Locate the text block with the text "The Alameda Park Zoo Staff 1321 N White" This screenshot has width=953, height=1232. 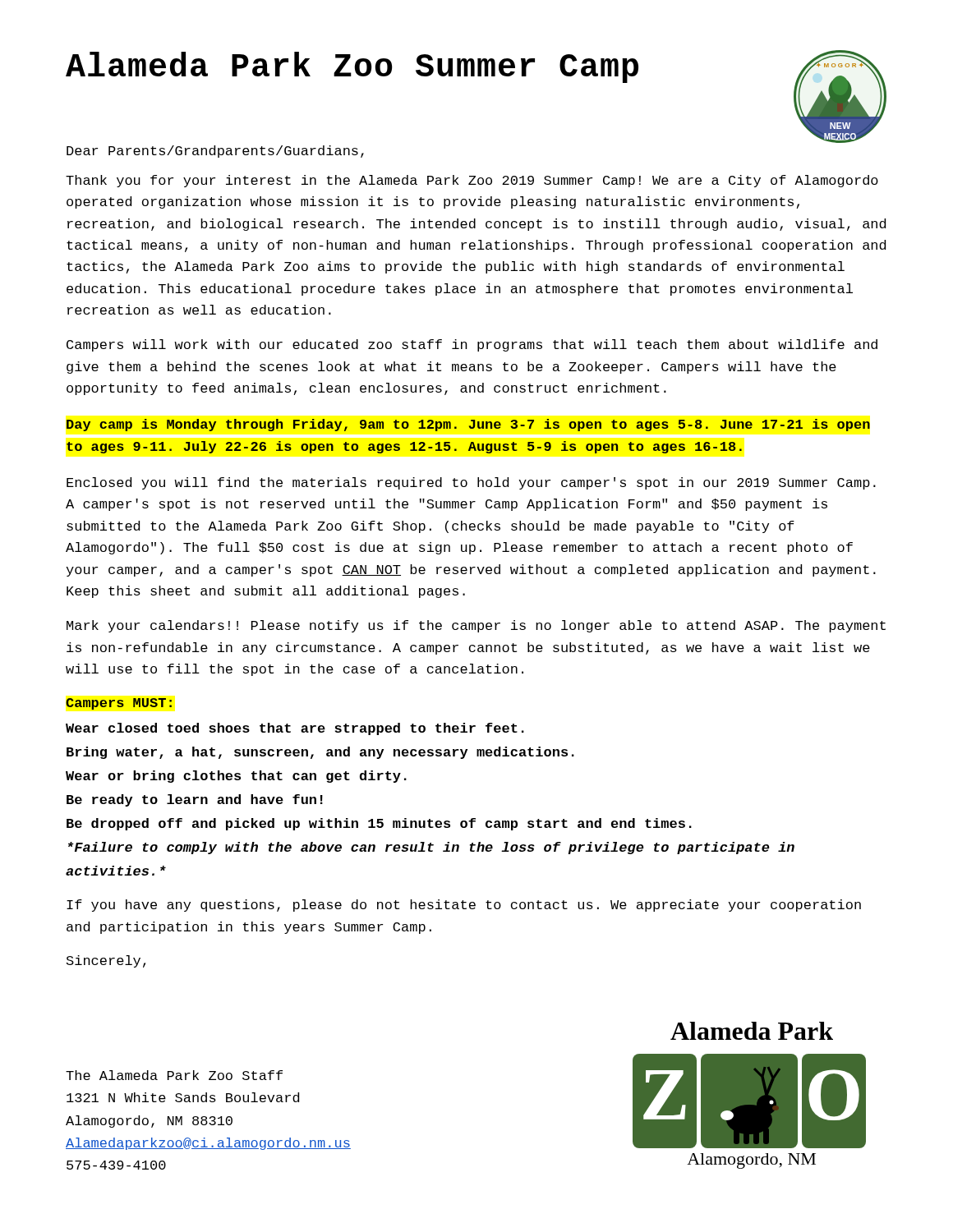208,1121
